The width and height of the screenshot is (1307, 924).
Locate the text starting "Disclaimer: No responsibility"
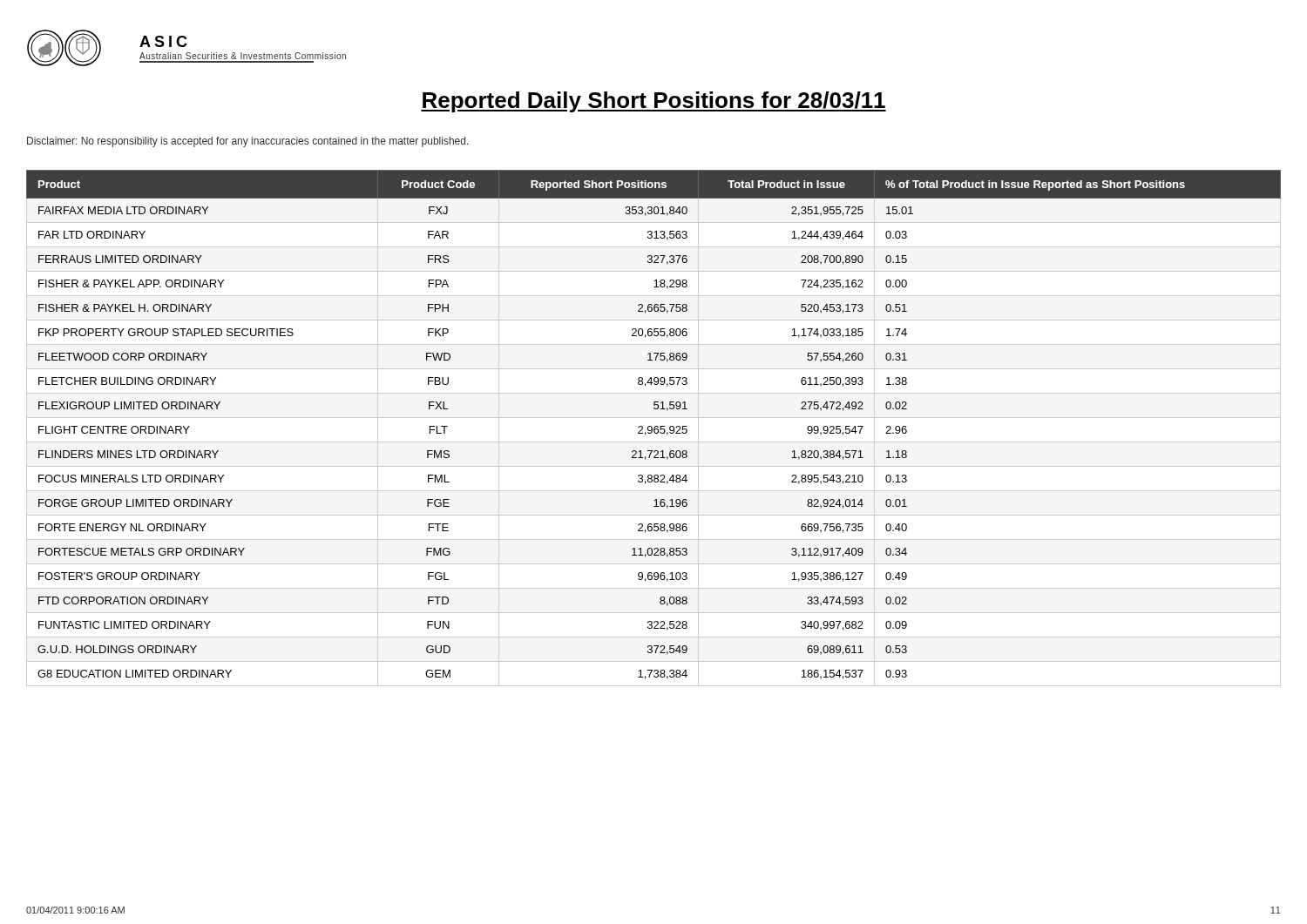coord(248,141)
